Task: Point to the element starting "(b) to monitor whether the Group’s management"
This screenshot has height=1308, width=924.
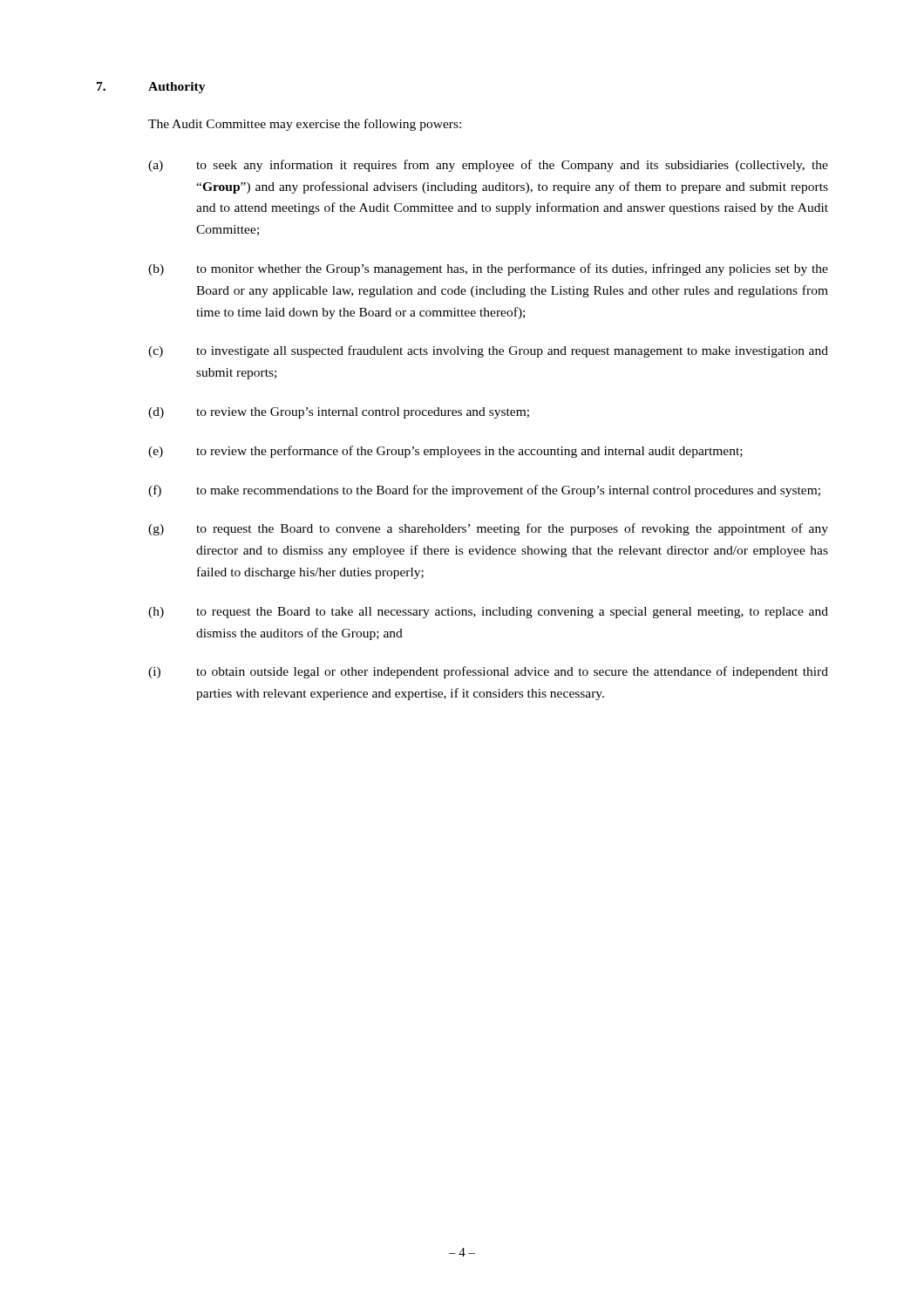Action: point(488,291)
